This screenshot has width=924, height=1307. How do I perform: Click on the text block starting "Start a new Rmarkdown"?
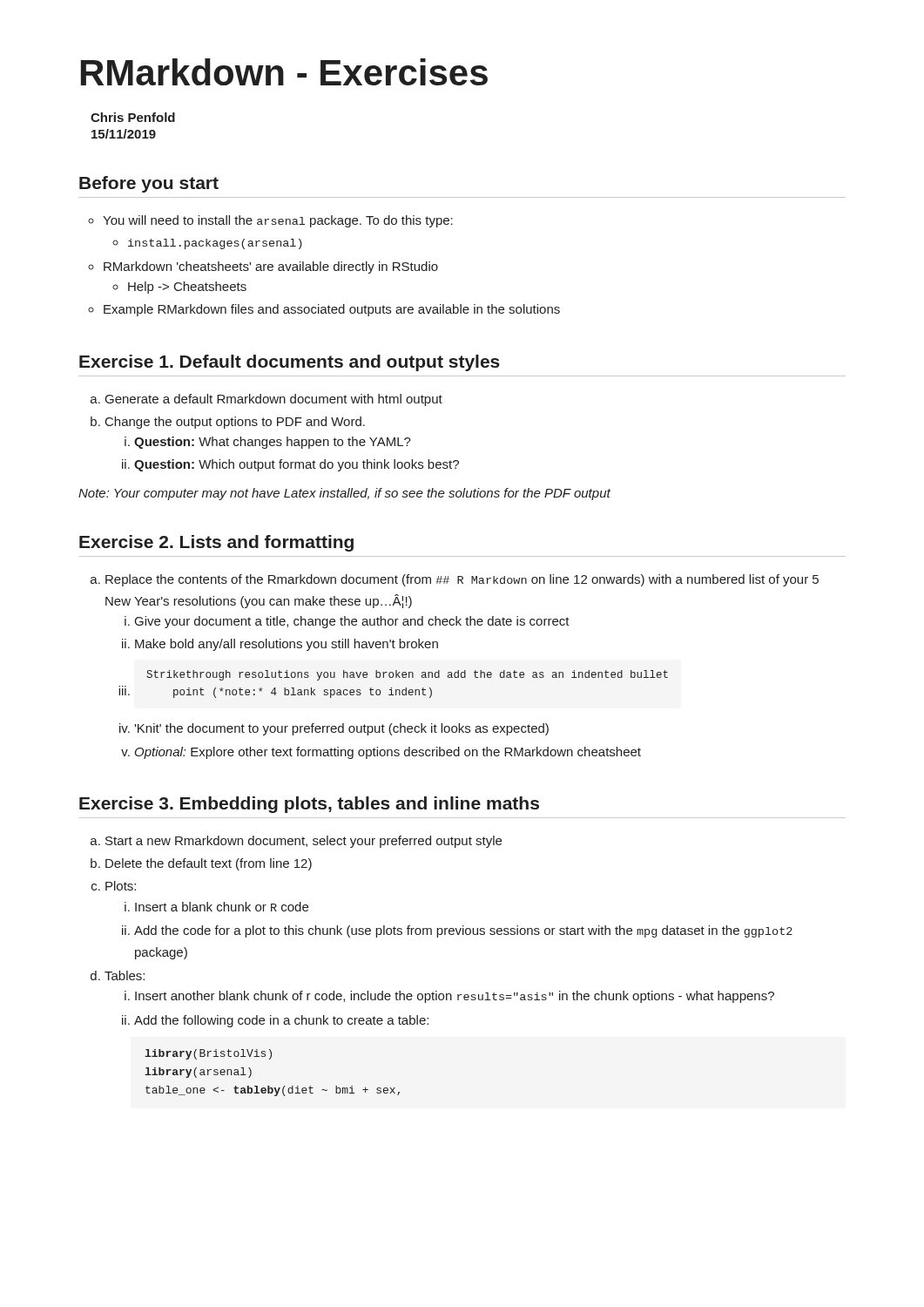pos(303,840)
